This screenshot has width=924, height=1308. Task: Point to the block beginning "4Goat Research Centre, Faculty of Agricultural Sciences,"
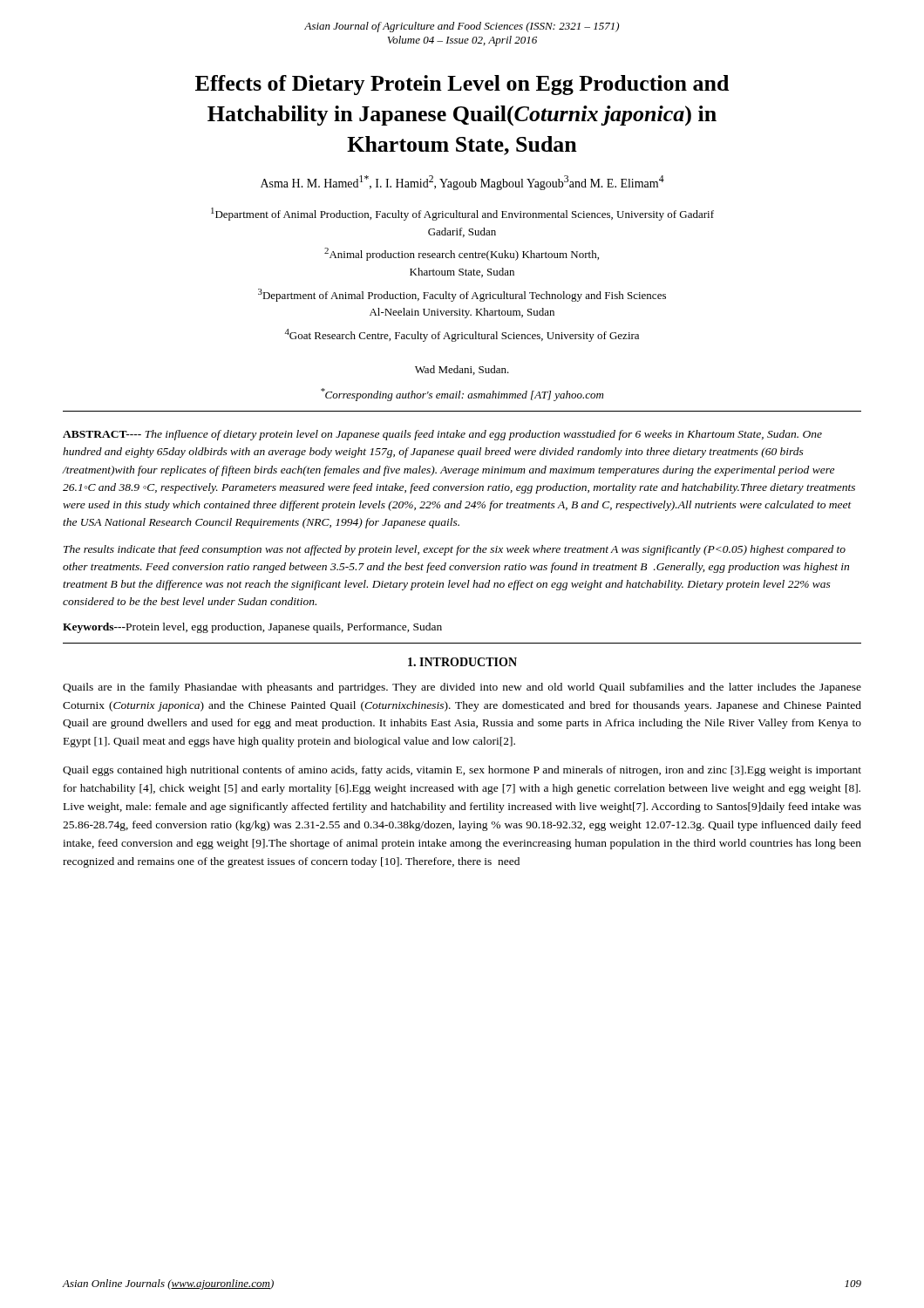pos(462,335)
